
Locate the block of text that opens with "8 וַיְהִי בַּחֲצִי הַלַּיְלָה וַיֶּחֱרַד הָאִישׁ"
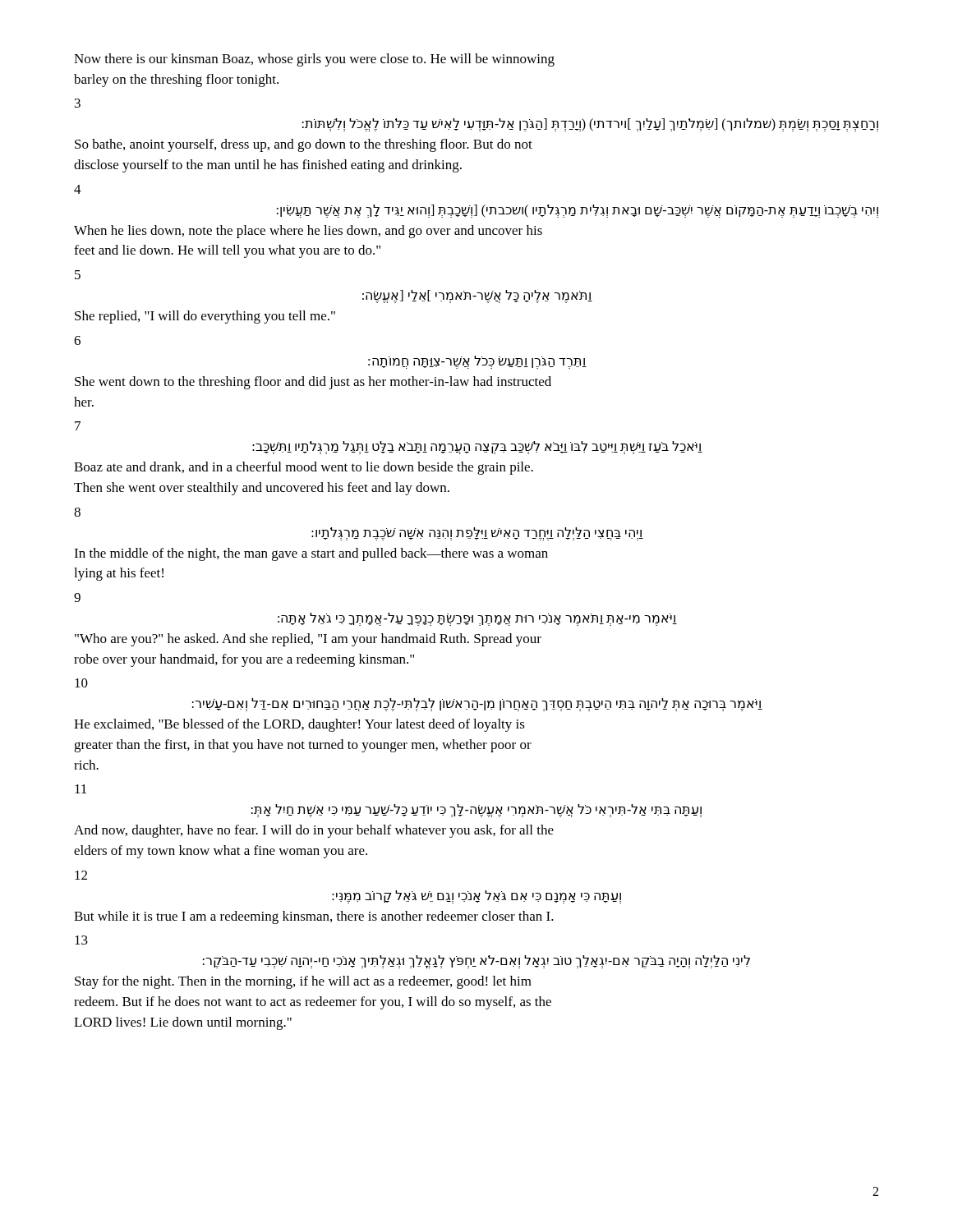tap(476, 542)
